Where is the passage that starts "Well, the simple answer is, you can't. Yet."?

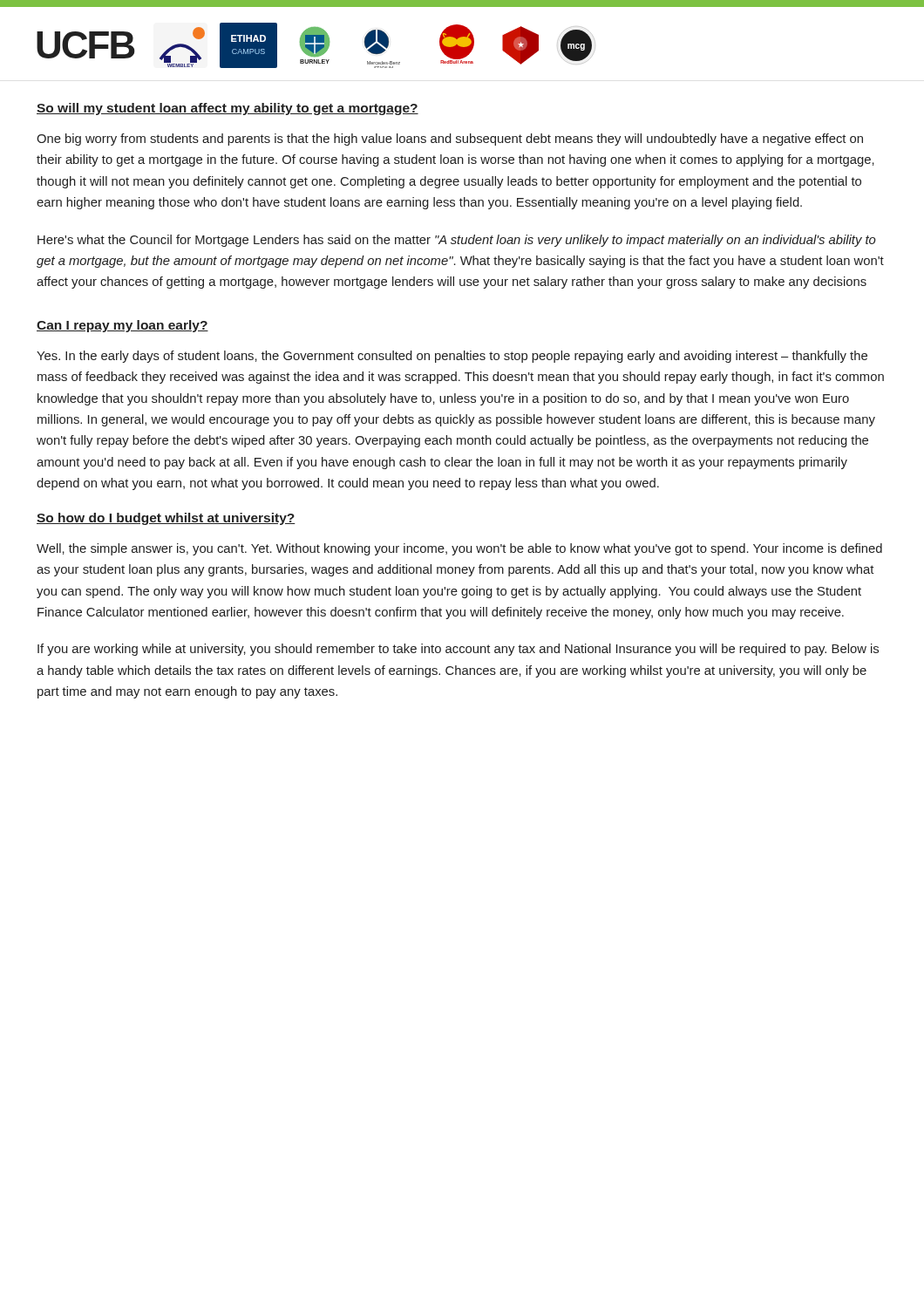click(x=460, y=580)
